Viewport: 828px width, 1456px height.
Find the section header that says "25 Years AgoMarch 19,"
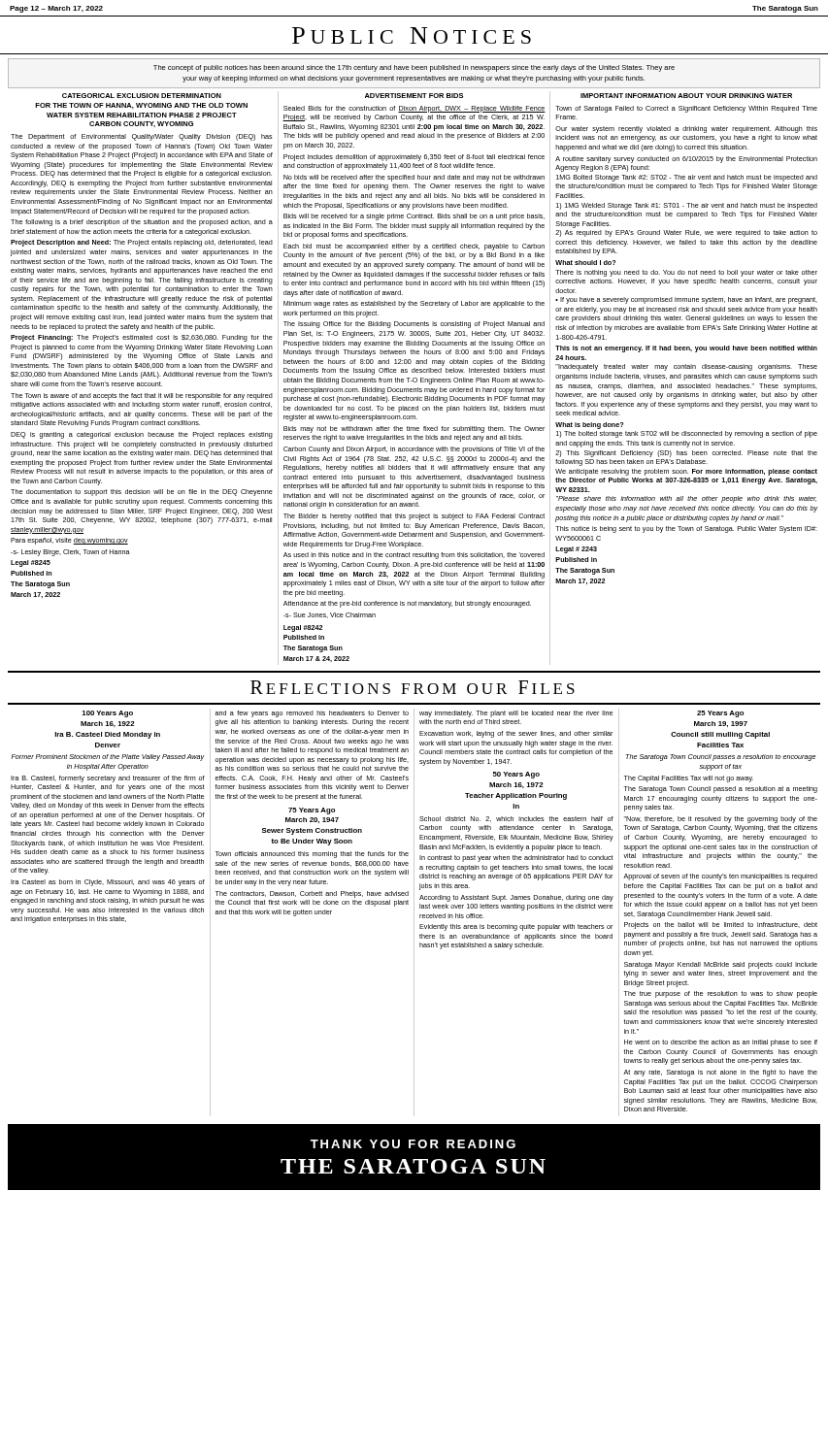point(720,729)
